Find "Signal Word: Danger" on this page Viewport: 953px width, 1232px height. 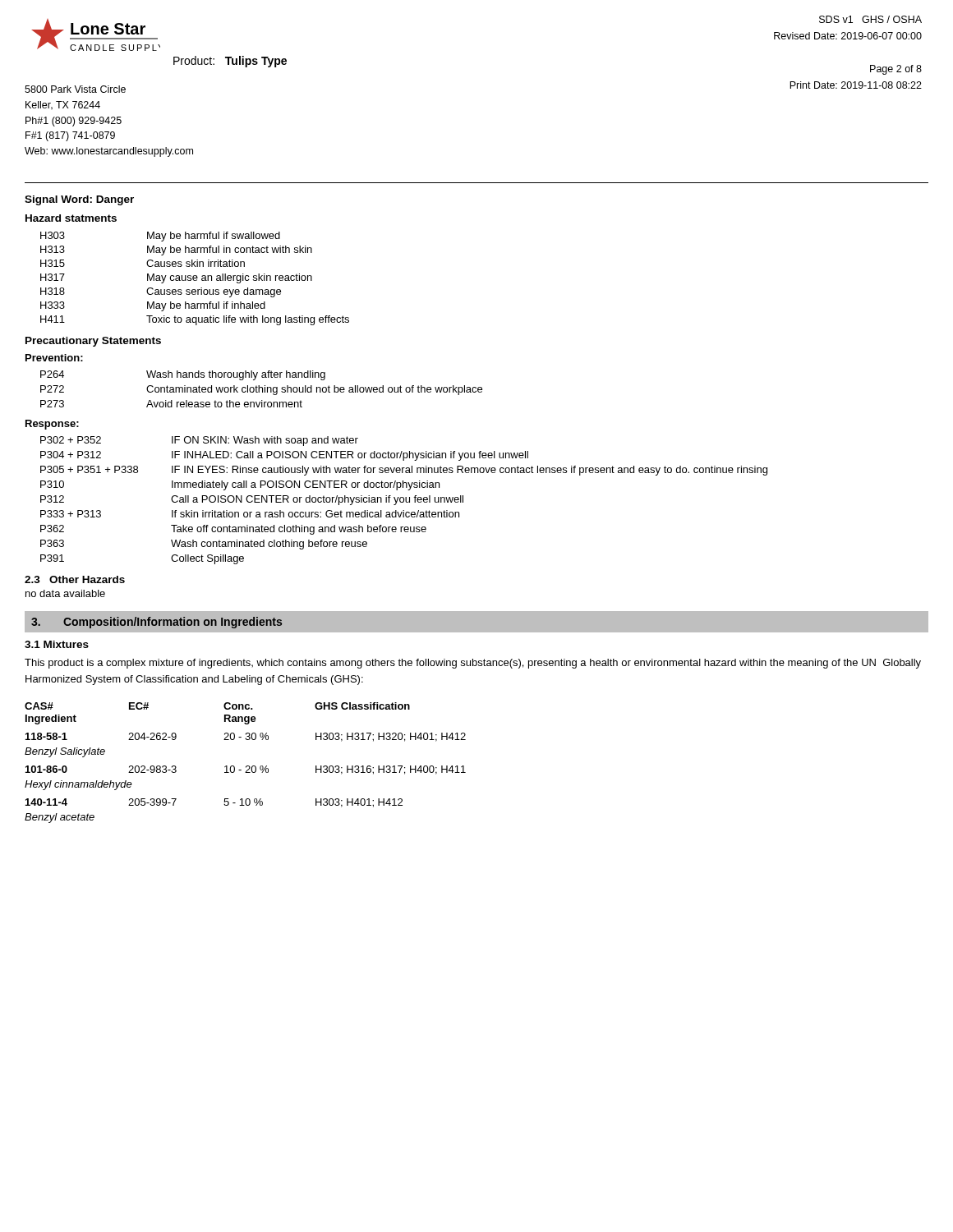(x=79, y=199)
